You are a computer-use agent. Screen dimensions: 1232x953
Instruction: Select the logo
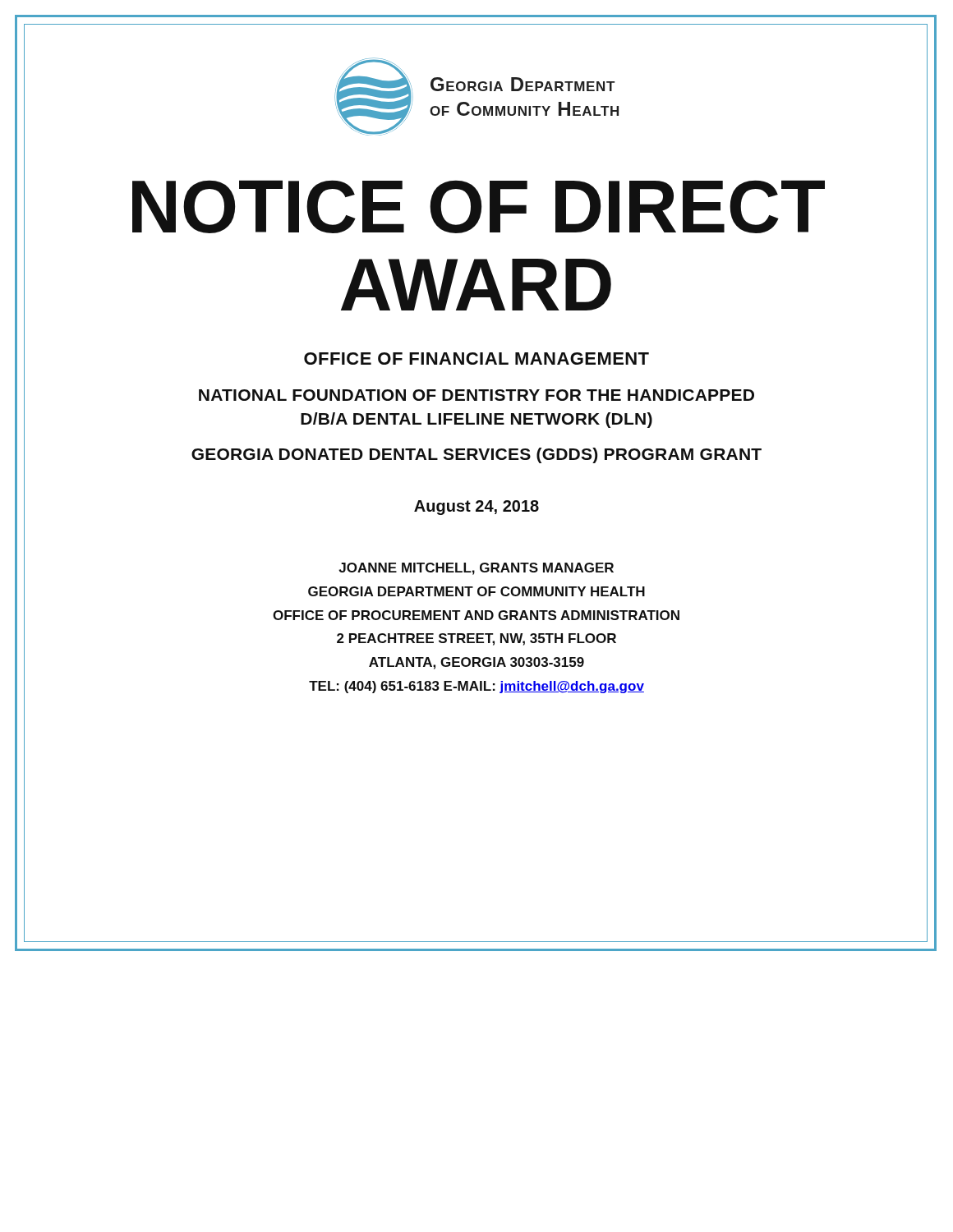click(476, 97)
